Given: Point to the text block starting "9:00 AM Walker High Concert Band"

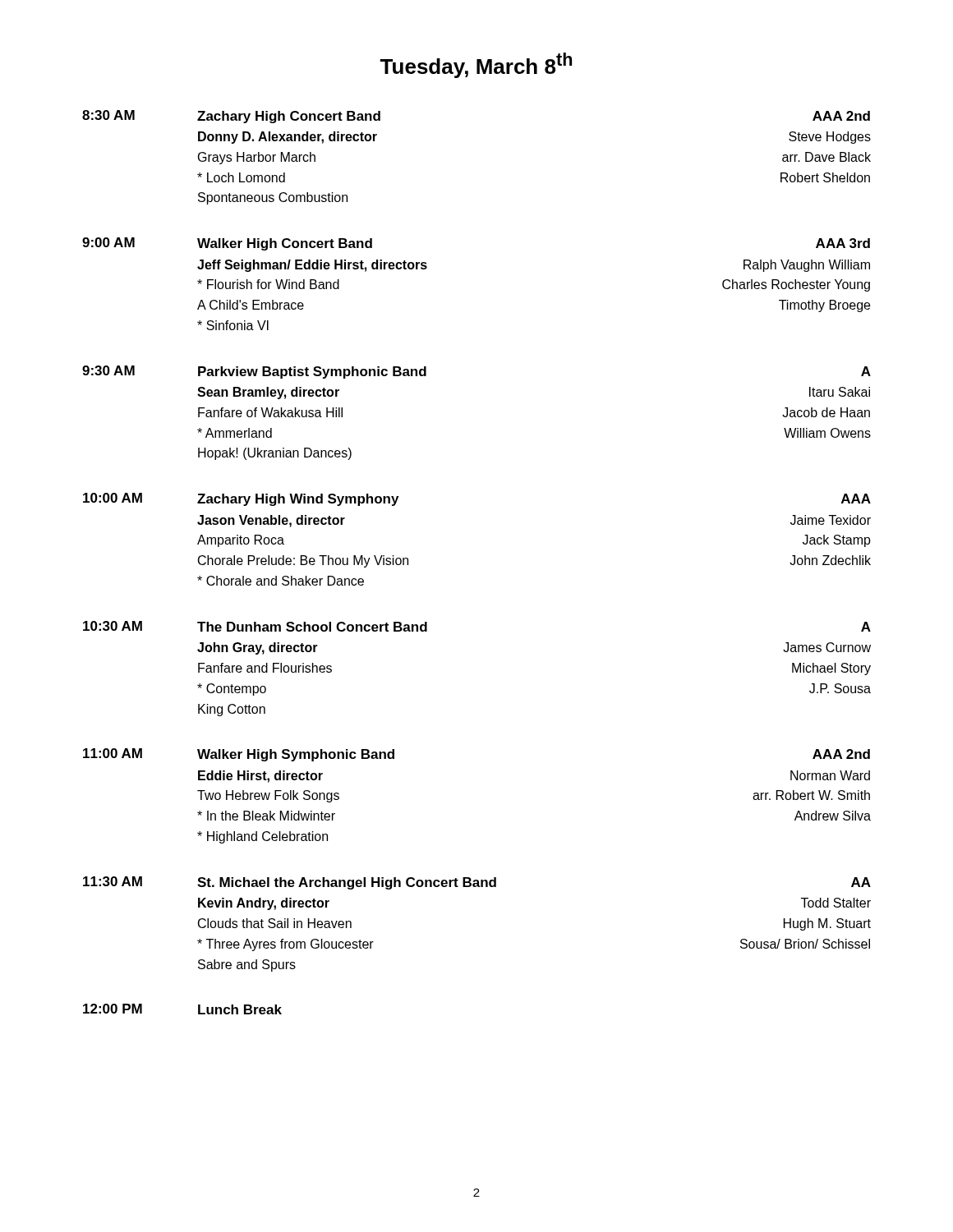Looking at the screenshot, I should [107, 244].
